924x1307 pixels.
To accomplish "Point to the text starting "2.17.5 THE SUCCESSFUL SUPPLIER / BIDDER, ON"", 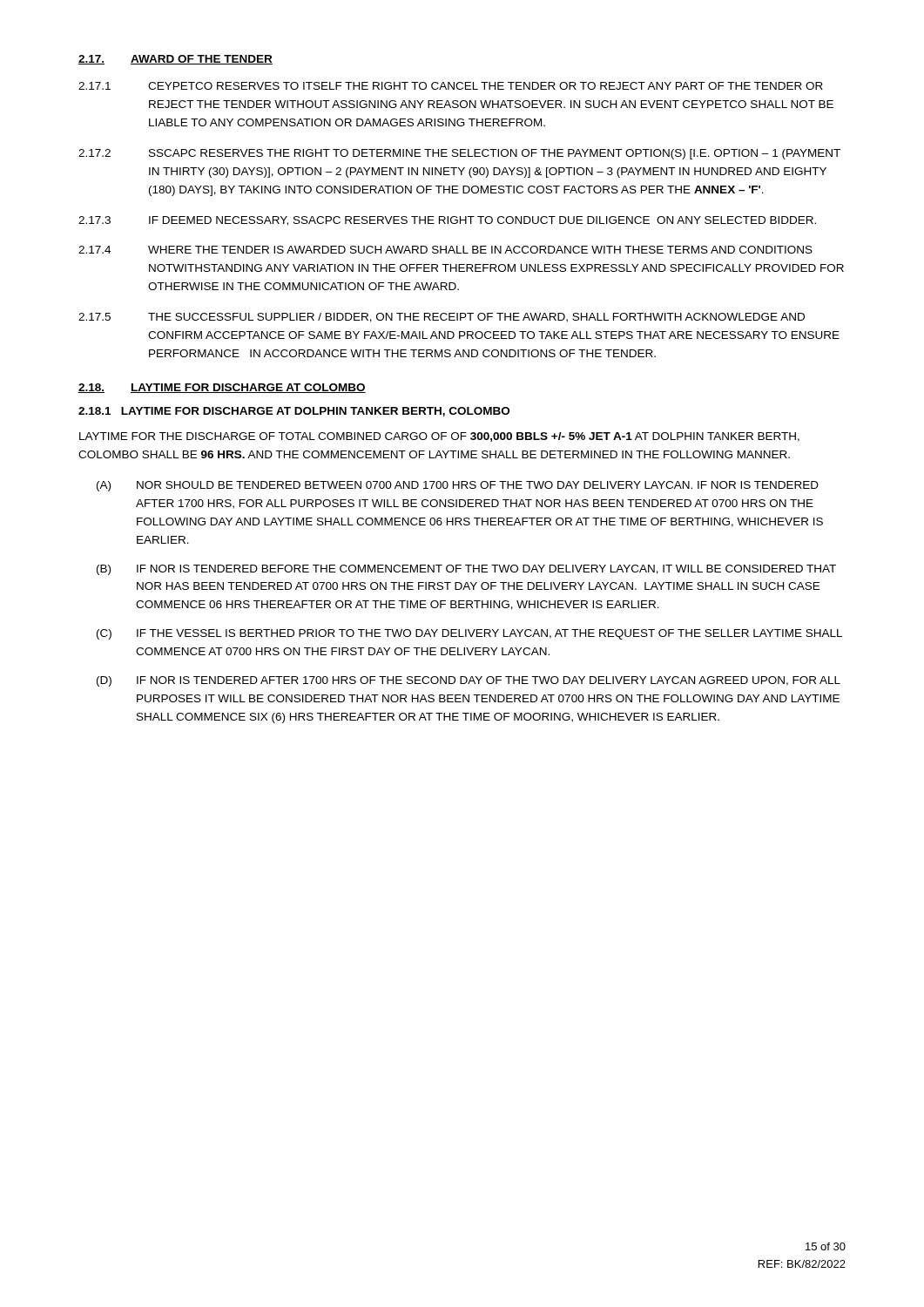I will pos(462,336).
